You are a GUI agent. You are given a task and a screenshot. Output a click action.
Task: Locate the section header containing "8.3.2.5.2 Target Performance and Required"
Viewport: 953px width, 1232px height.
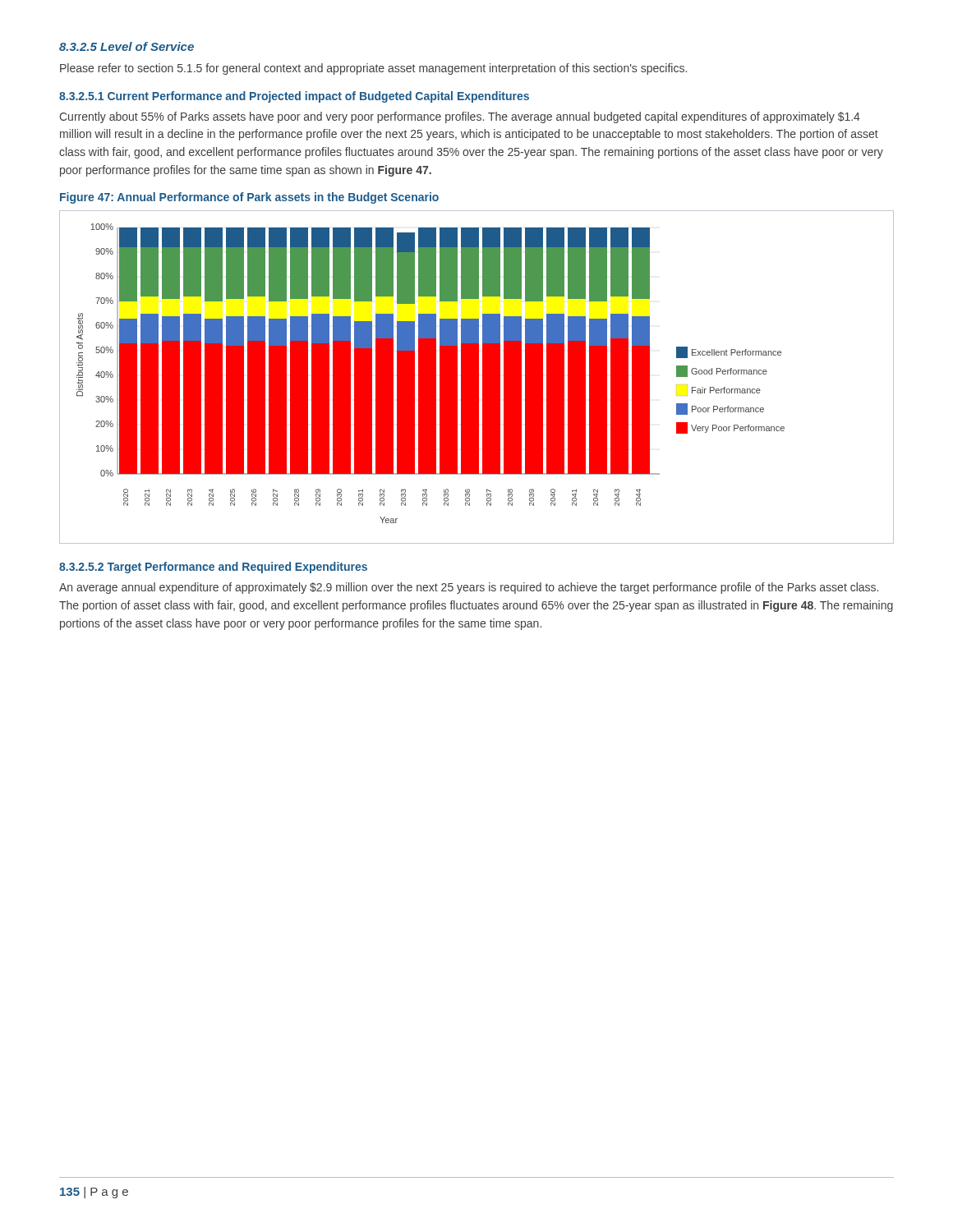coord(213,567)
